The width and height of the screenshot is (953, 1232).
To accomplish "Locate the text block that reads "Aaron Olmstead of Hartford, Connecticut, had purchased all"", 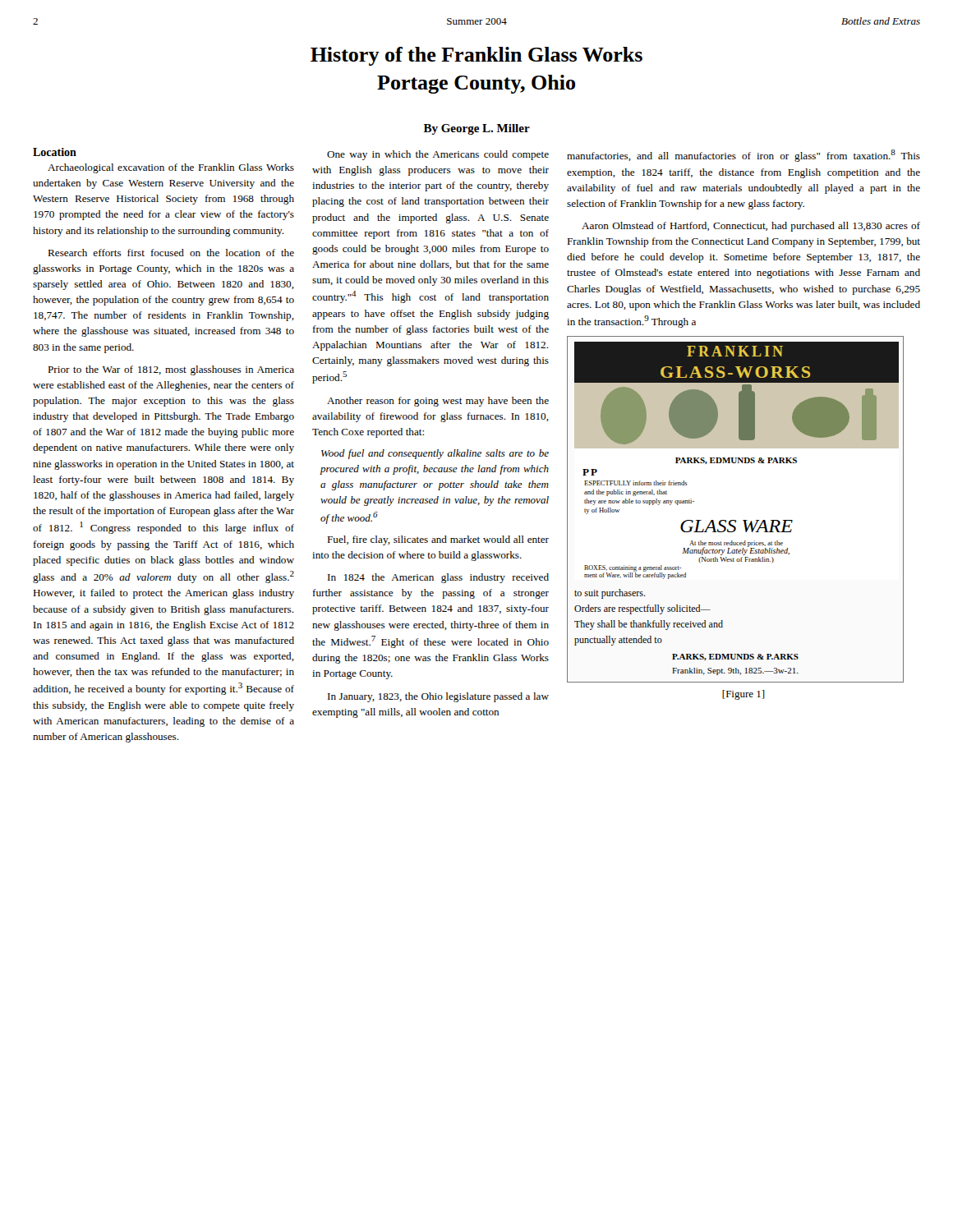I will click(743, 274).
